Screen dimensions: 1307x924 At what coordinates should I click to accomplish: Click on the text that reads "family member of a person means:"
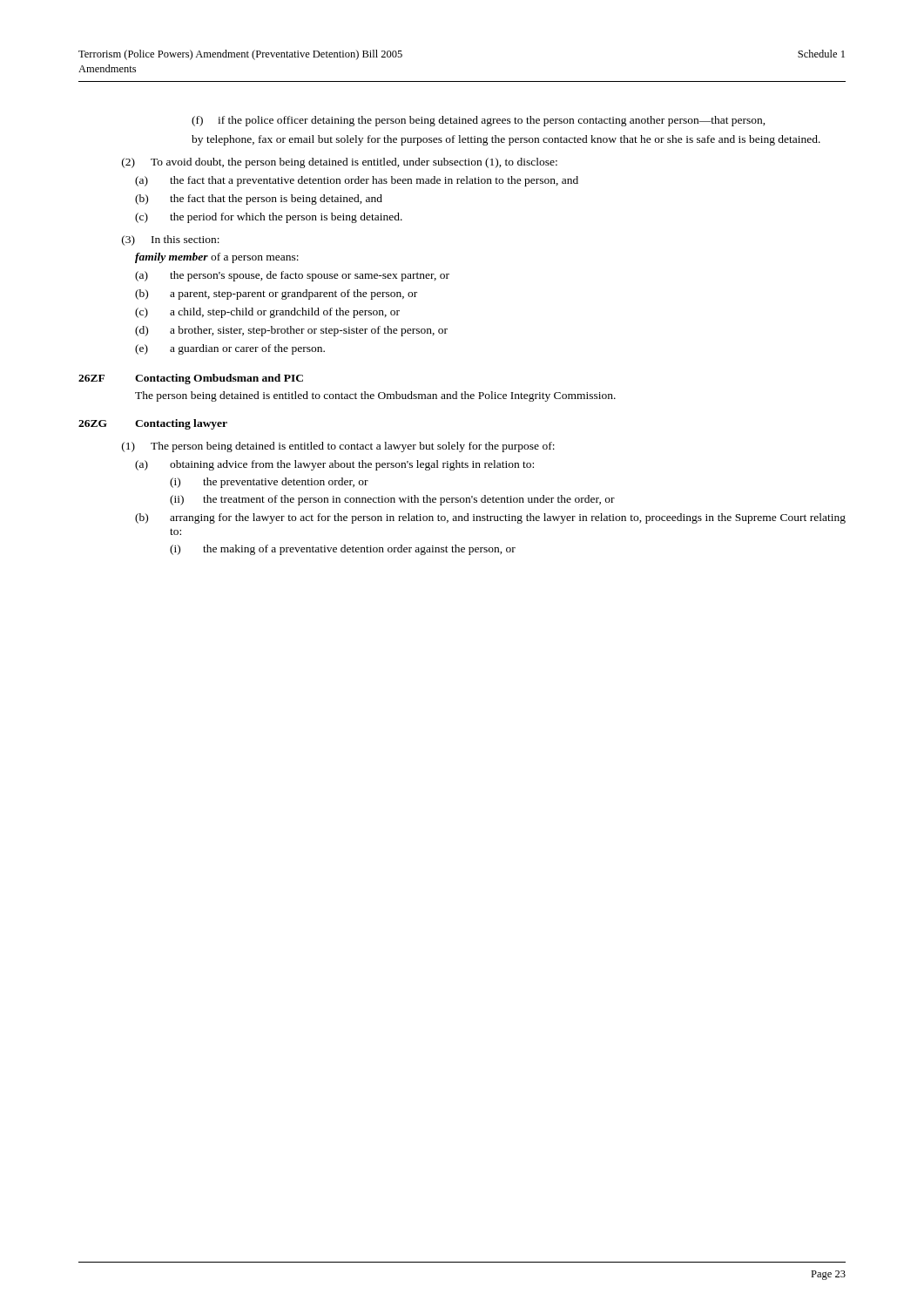[x=217, y=257]
